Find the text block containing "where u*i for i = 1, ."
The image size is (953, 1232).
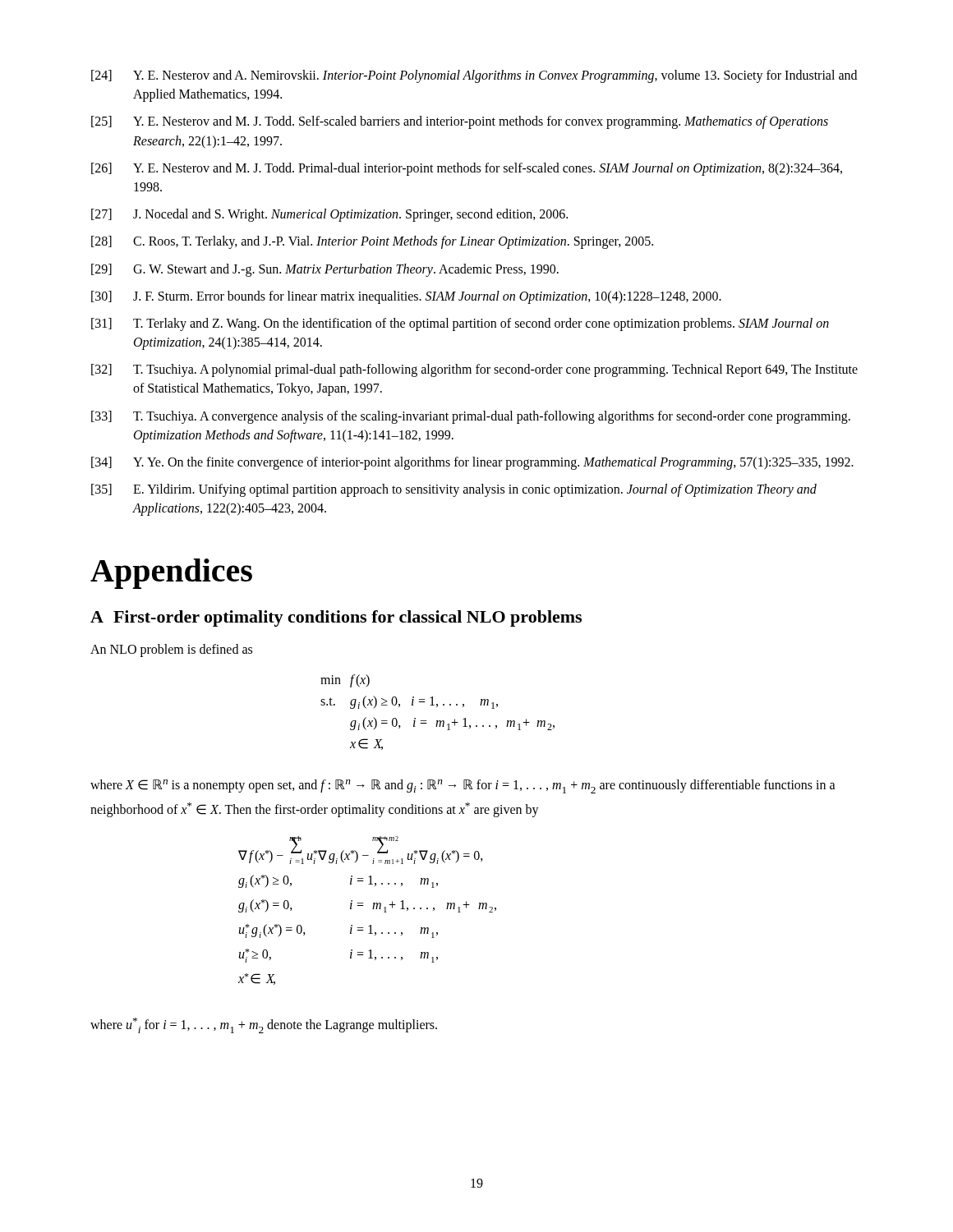(x=264, y=1025)
